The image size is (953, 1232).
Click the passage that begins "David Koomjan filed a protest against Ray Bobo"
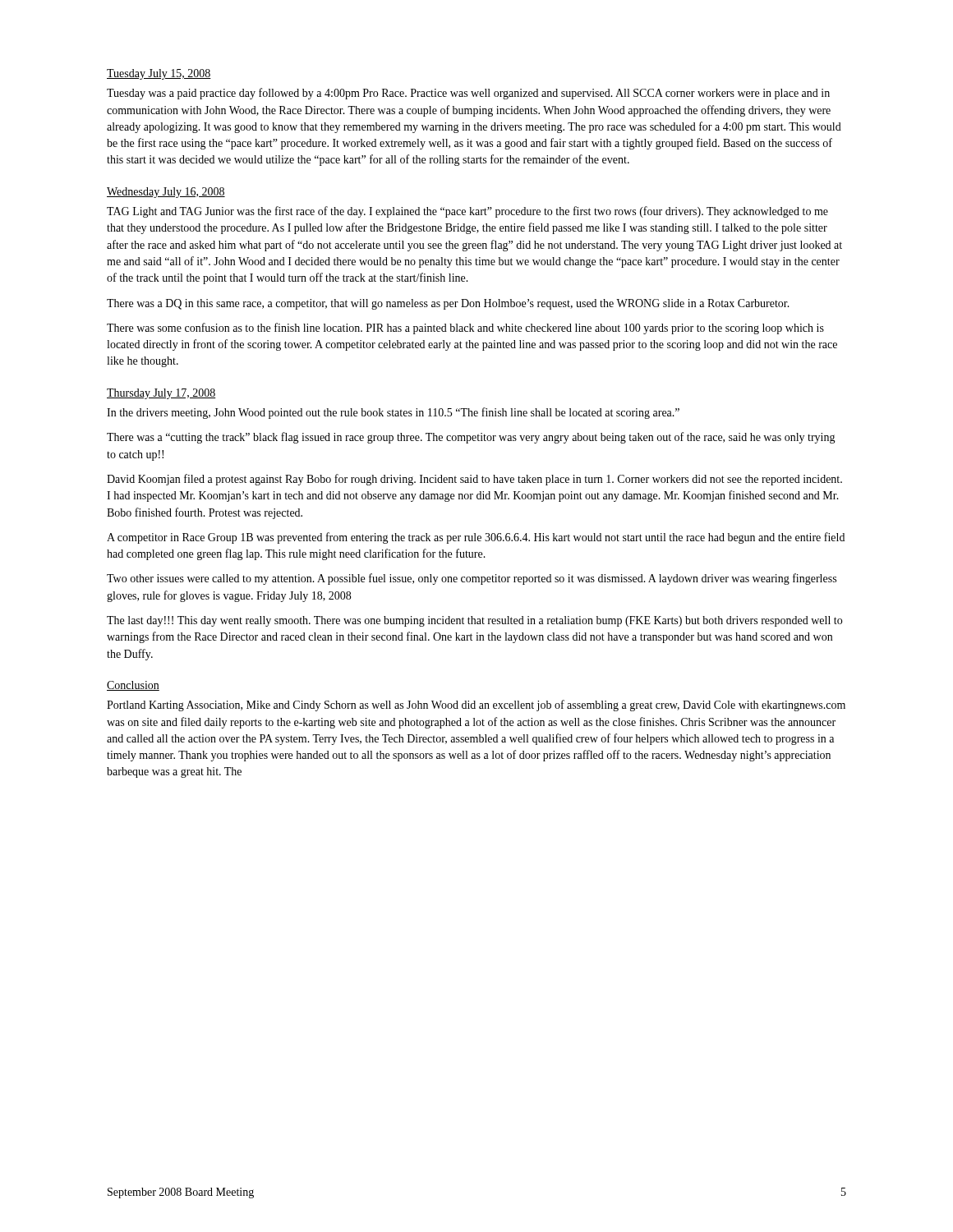coord(475,496)
